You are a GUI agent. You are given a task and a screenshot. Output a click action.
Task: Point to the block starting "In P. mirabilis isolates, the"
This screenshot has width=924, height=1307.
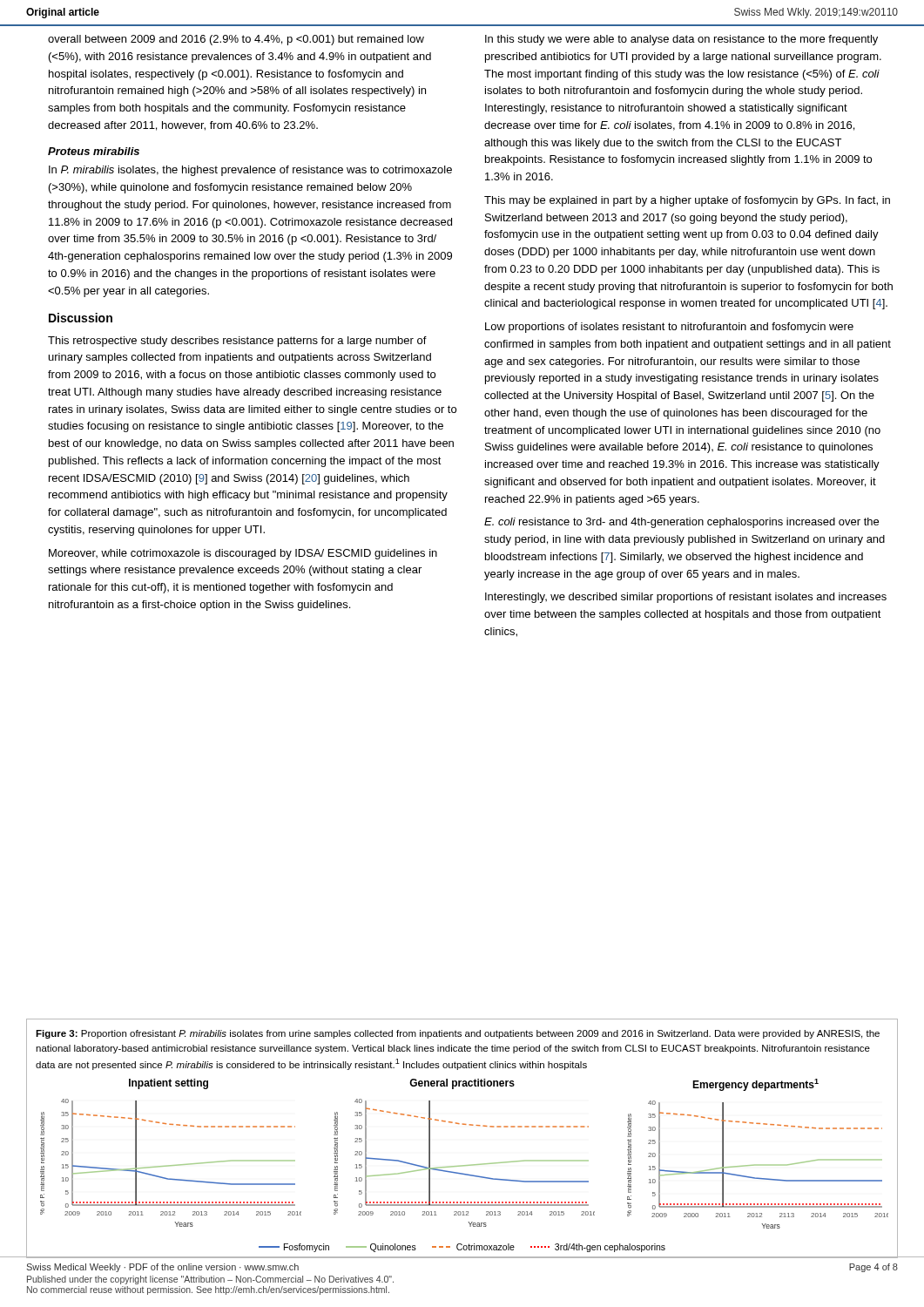(253, 230)
